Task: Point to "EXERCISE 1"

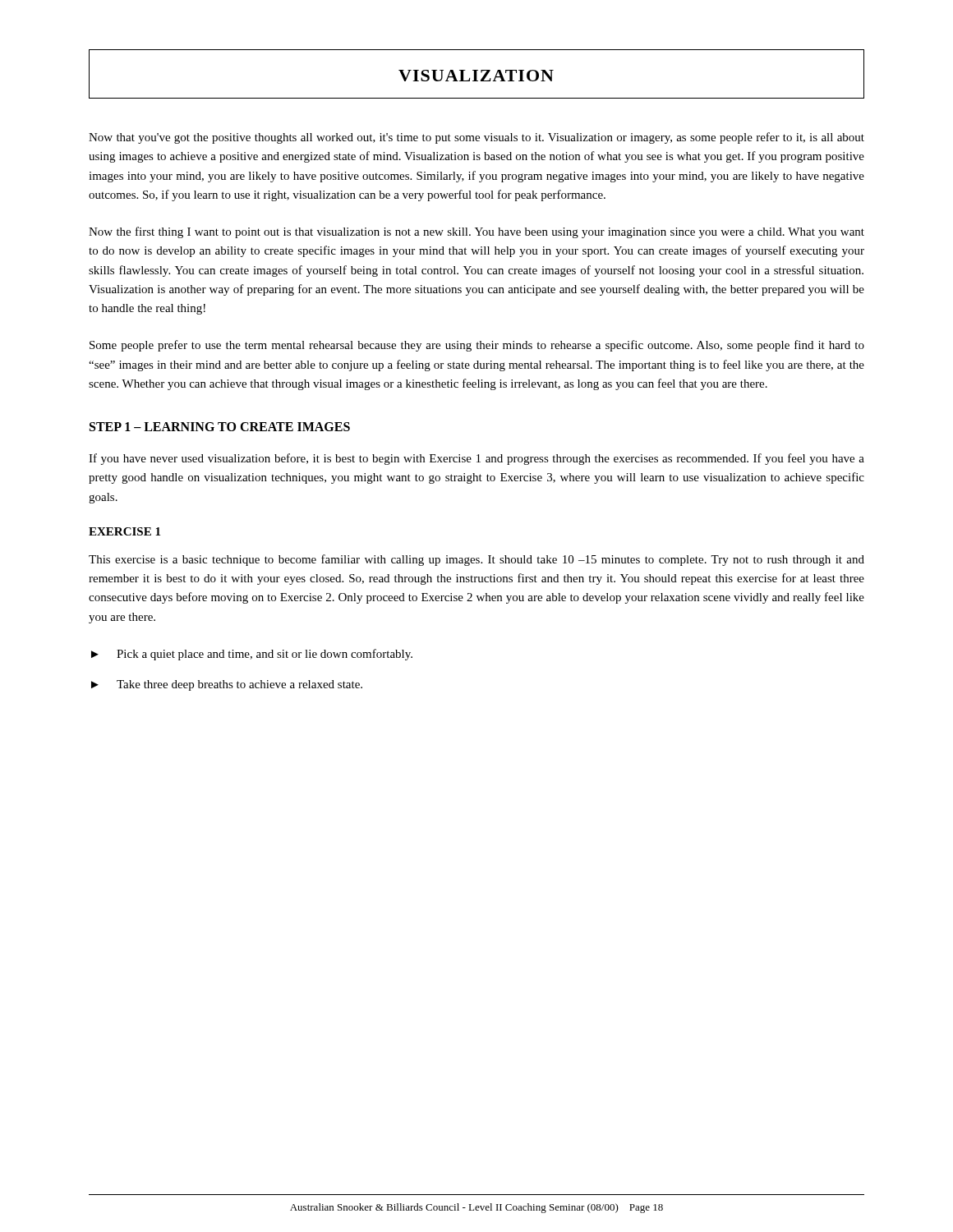Action: 125,531
